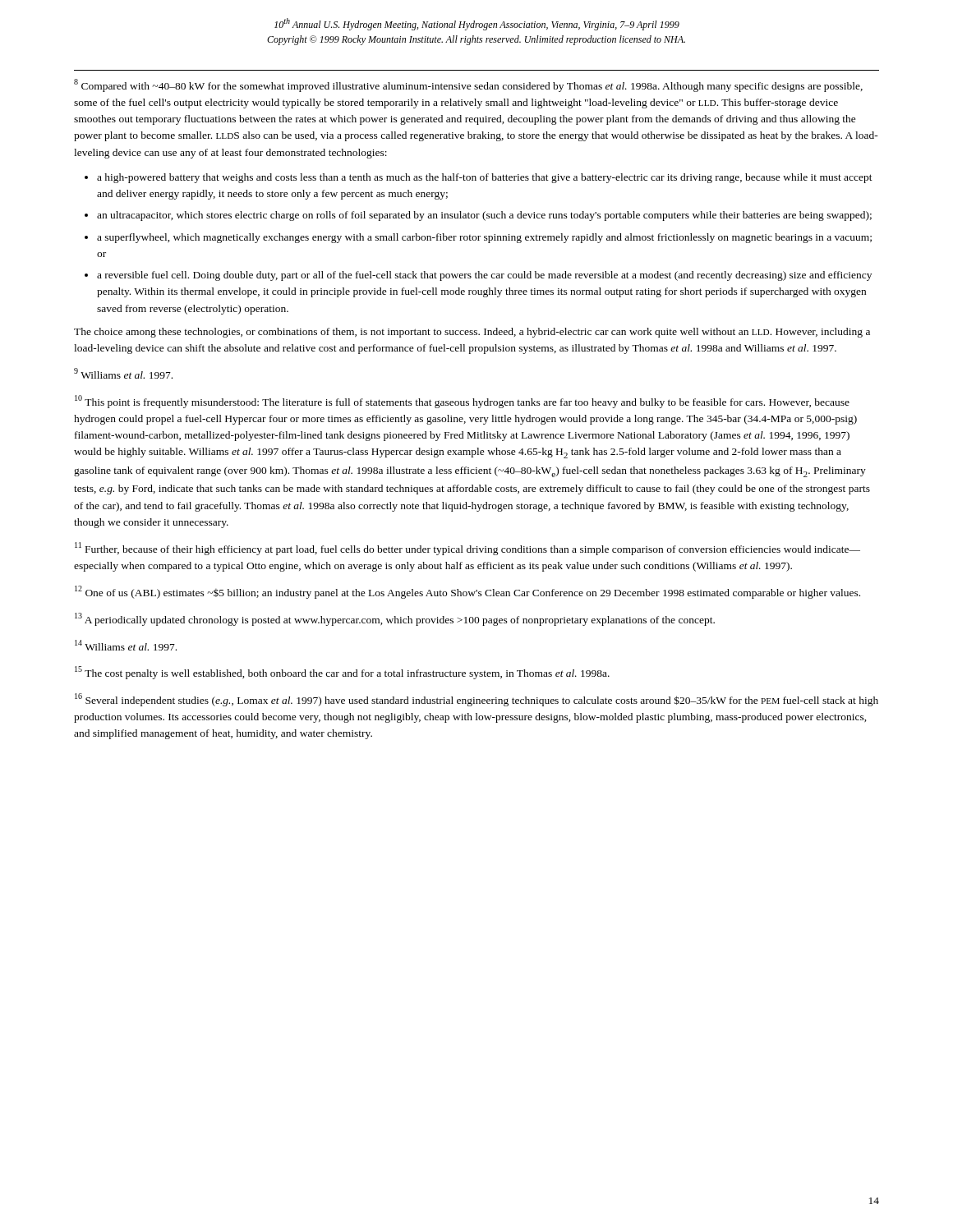Find the footnote that says "13 A periodically updated chronology"
The width and height of the screenshot is (953, 1232).
(x=395, y=618)
